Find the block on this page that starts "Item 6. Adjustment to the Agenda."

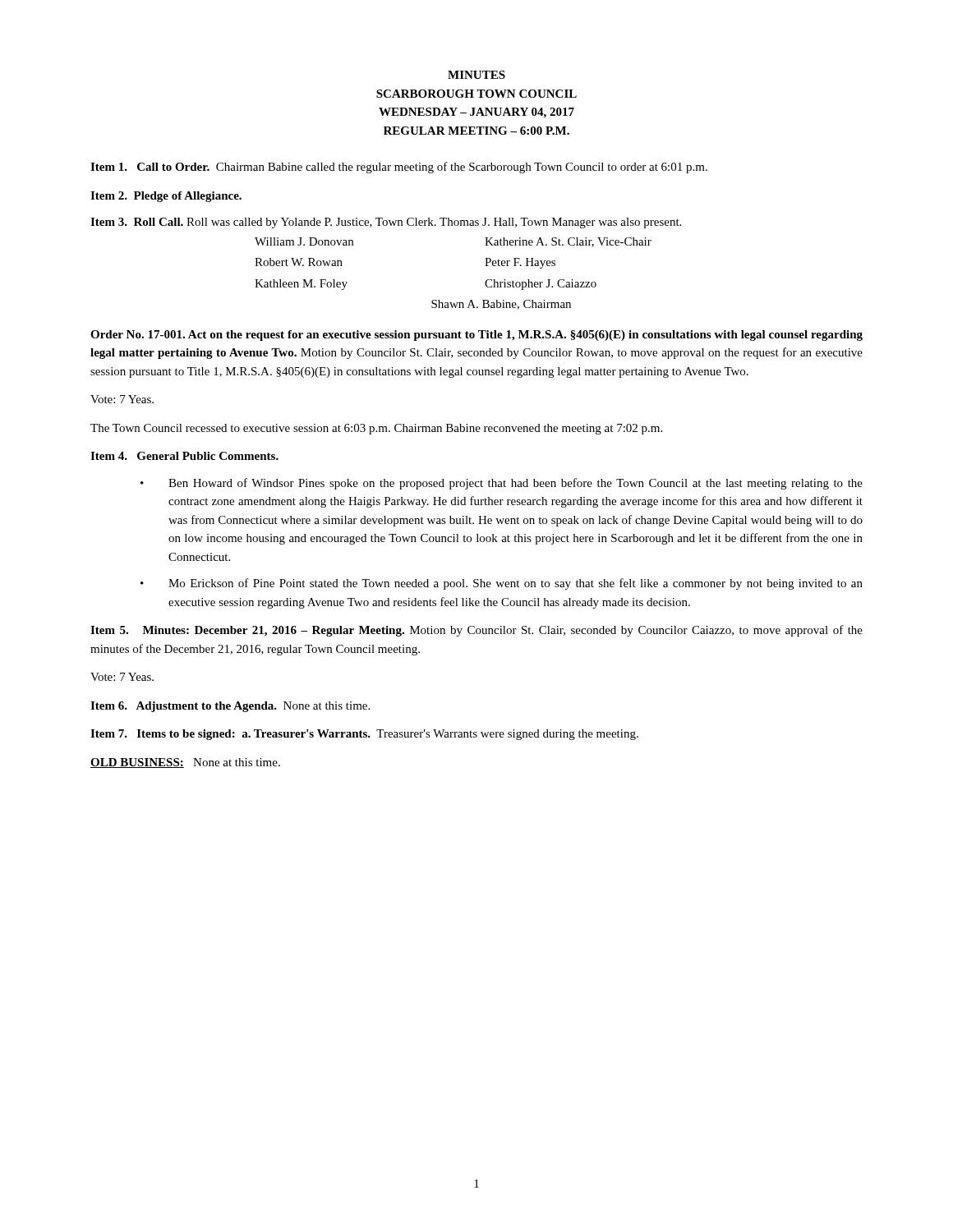[x=231, y=705]
